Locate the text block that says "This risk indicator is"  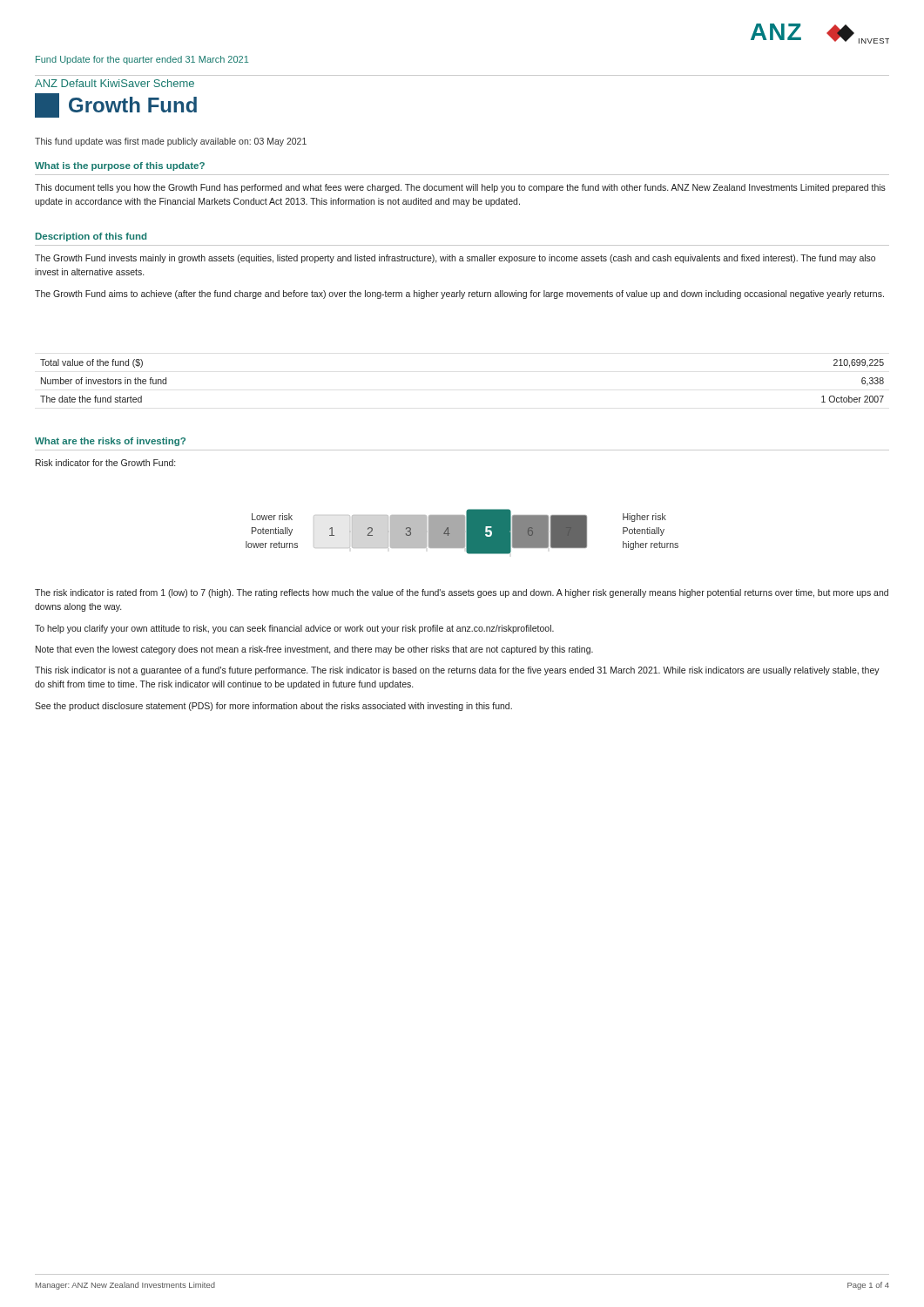tap(457, 677)
